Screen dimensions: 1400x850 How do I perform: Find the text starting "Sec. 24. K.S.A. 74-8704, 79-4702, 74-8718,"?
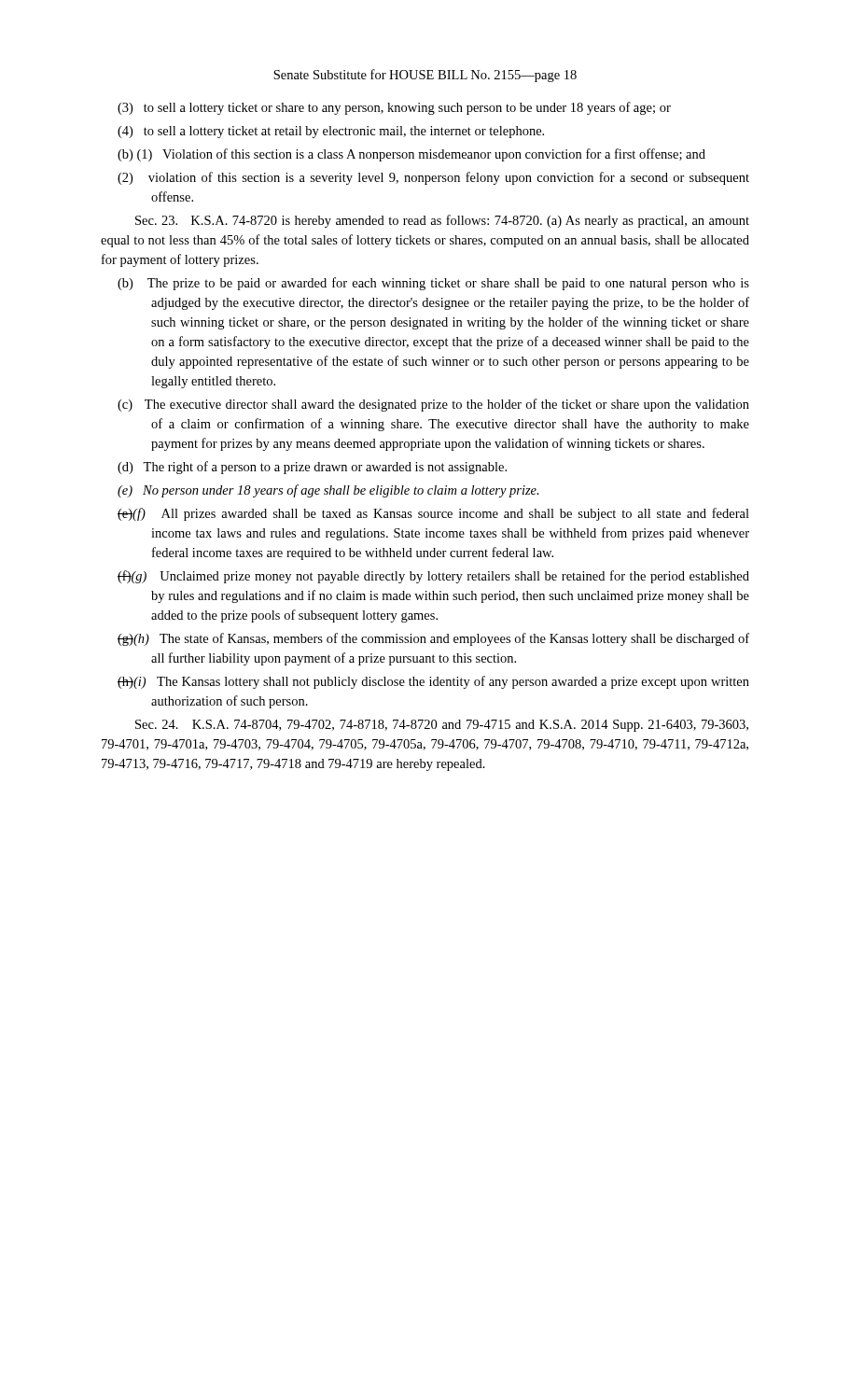pos(425,745)
